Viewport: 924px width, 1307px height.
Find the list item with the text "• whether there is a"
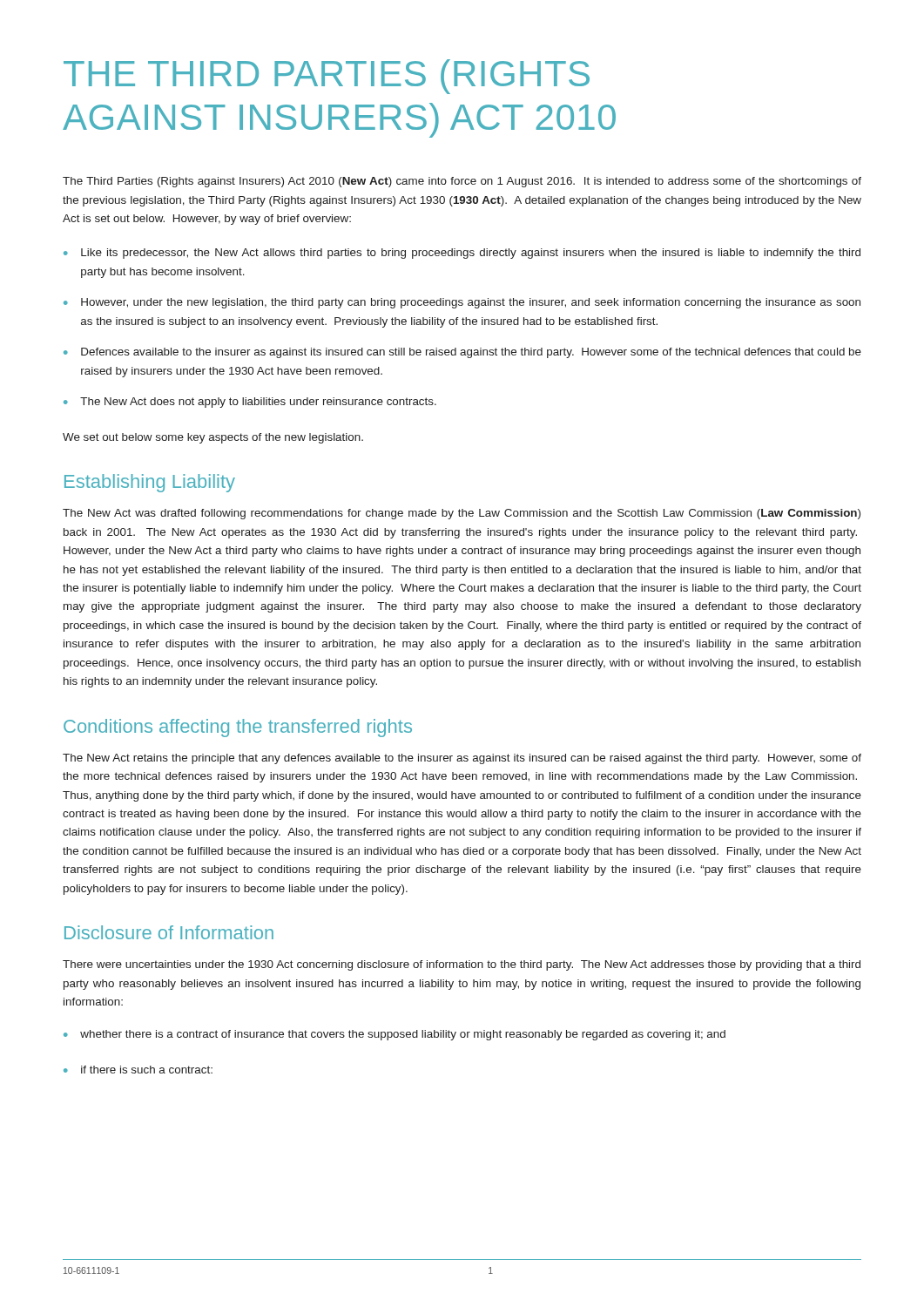click(x=462, y=1037)
